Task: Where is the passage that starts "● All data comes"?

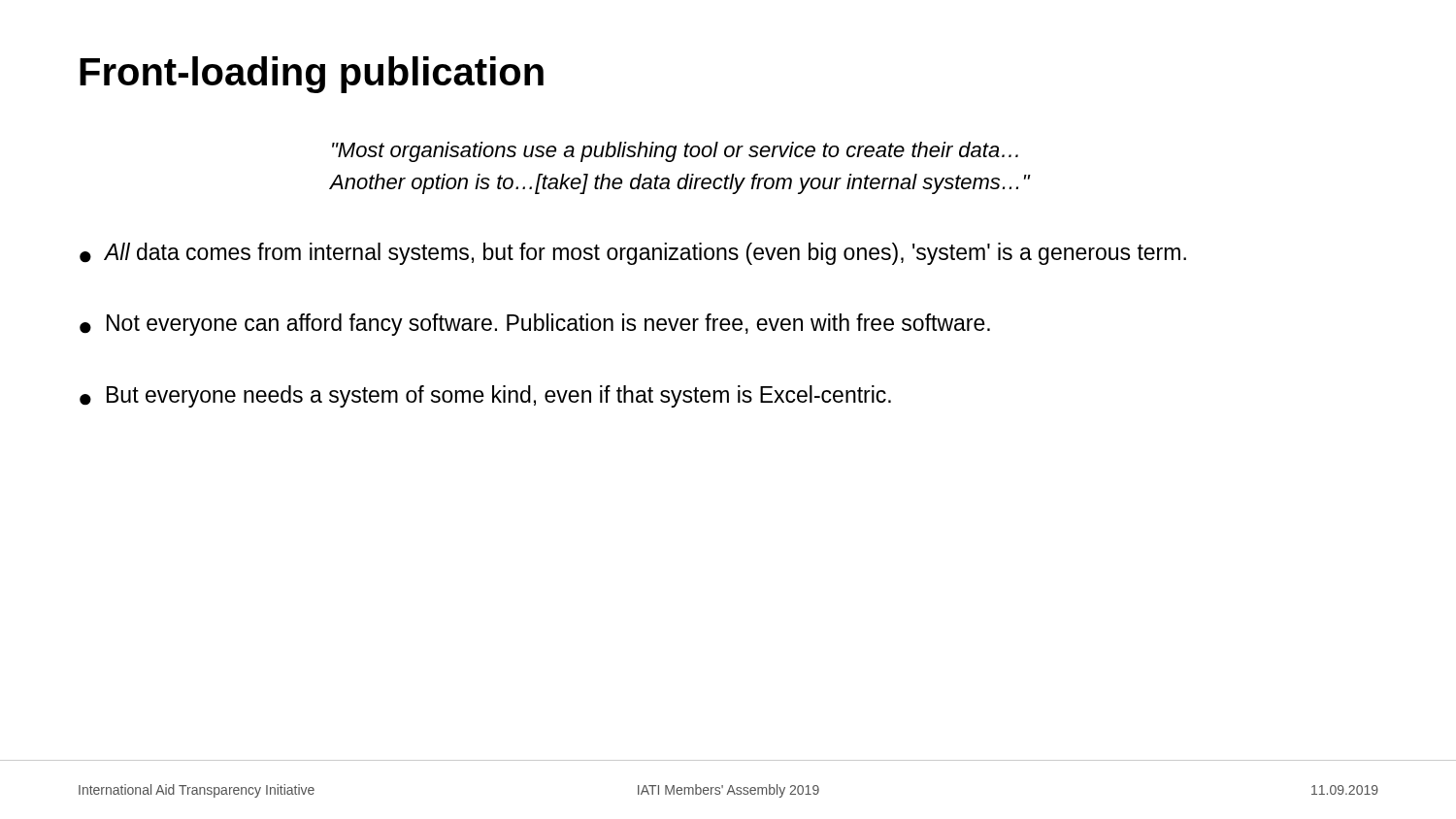Action: click(728, 255)
